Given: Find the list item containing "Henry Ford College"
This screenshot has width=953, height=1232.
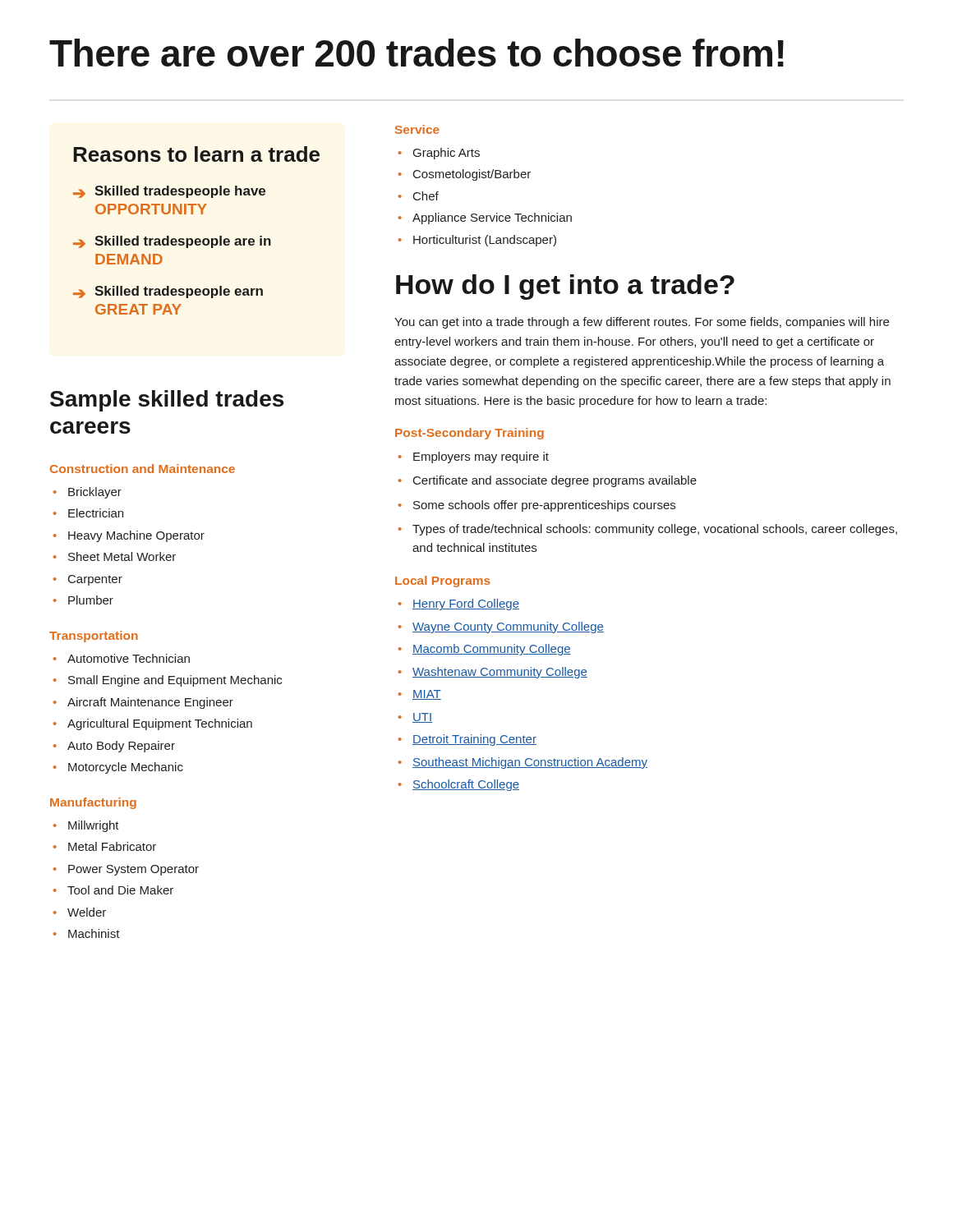Looking at the screenshot, I should [466, 604].
